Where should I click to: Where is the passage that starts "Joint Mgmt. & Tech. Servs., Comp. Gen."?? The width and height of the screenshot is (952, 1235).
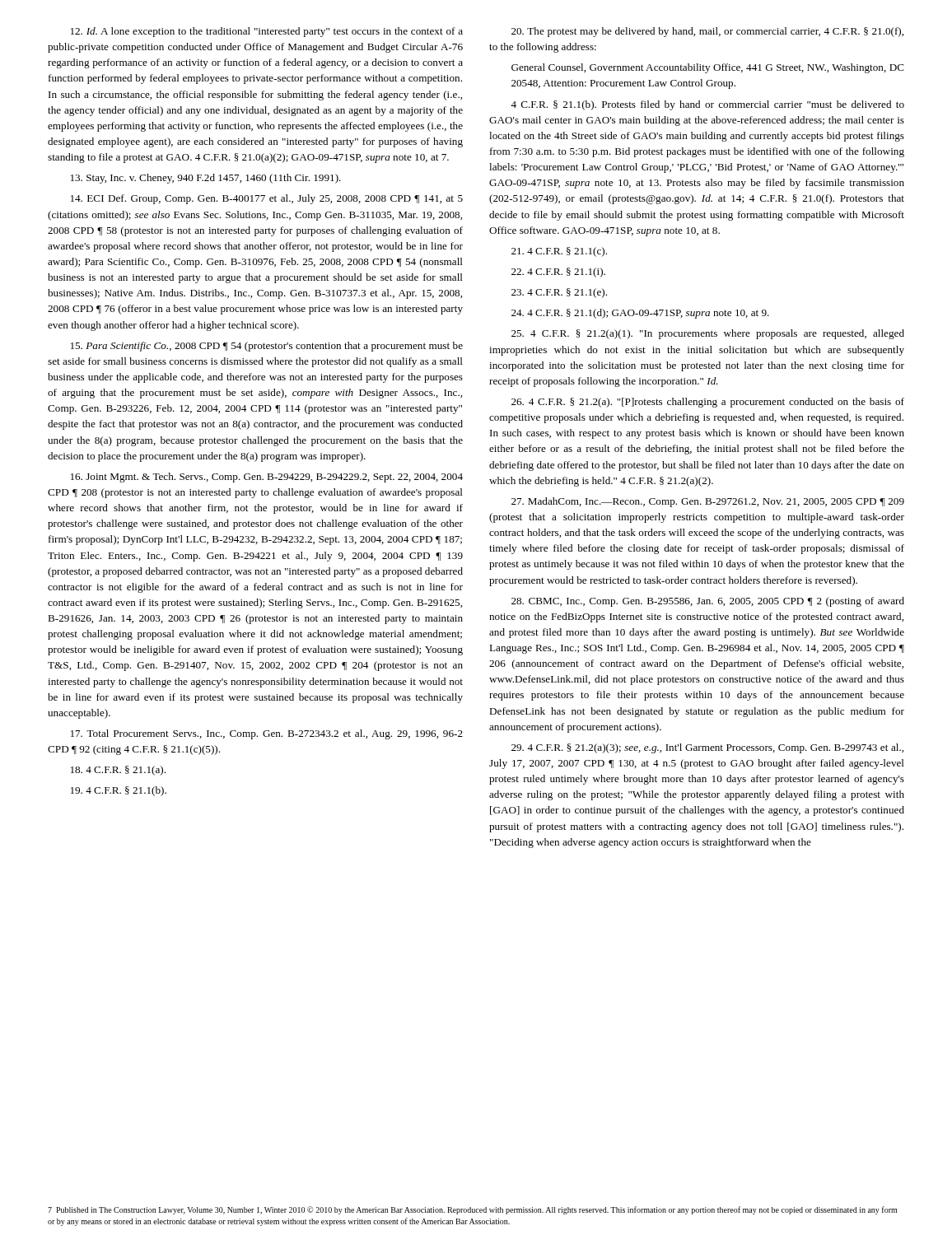(x=255, y=594)
